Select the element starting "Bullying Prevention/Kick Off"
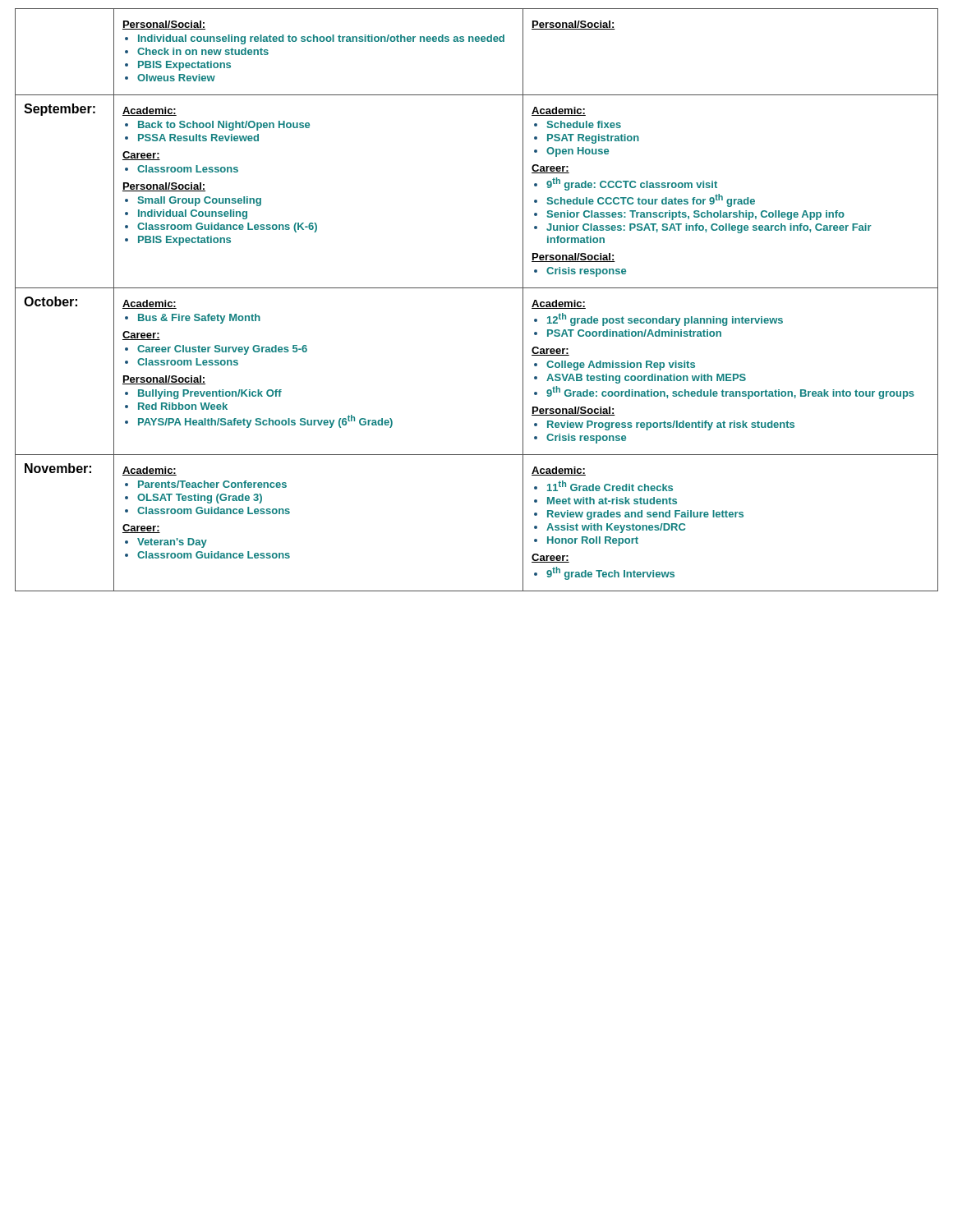 tap(203, 394)
